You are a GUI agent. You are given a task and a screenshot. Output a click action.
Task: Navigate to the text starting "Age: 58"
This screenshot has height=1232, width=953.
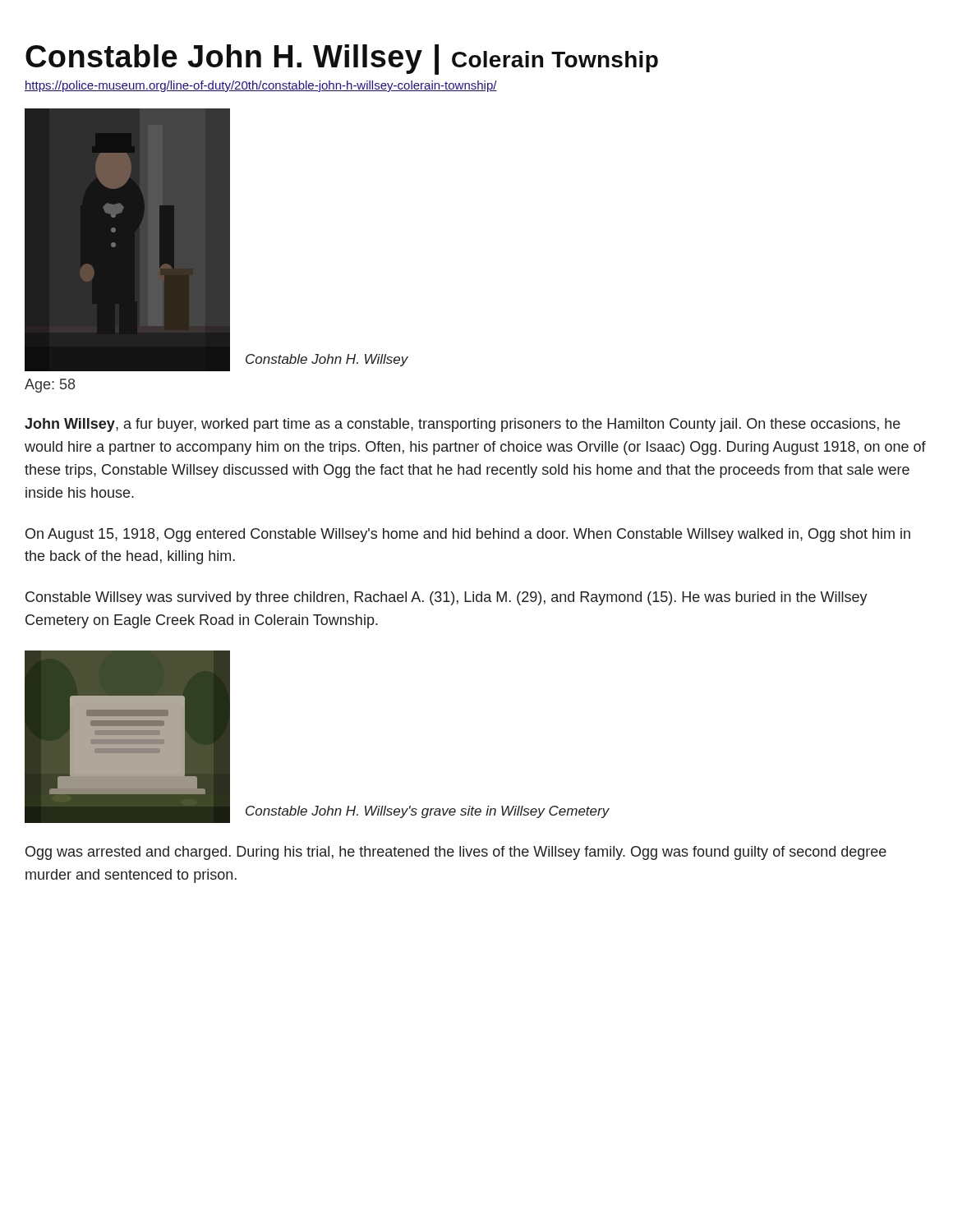[50, 384]
